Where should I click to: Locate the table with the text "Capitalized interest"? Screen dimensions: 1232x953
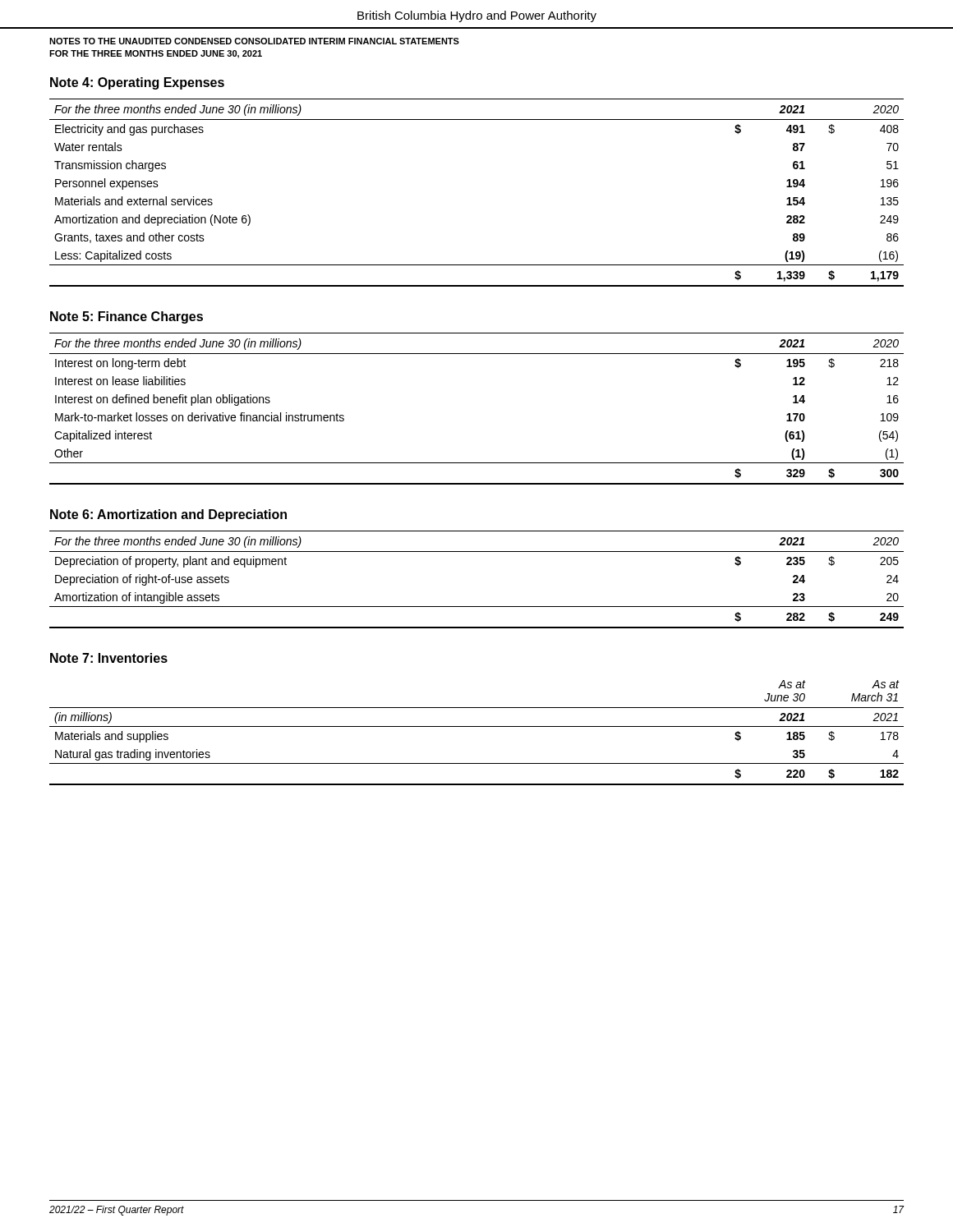pyautogui.click(x=476, y=408)
